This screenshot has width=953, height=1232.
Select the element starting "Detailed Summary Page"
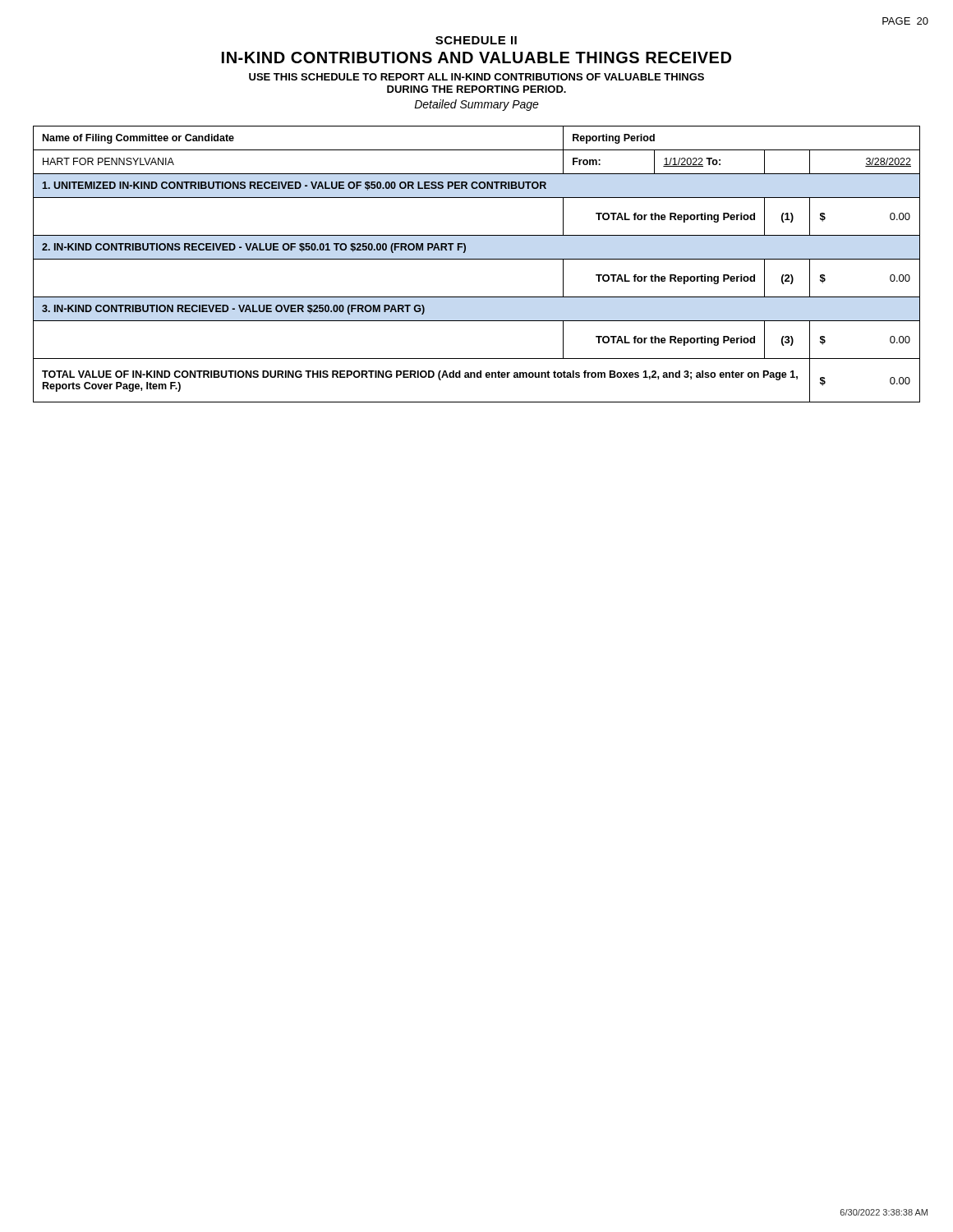476,104
